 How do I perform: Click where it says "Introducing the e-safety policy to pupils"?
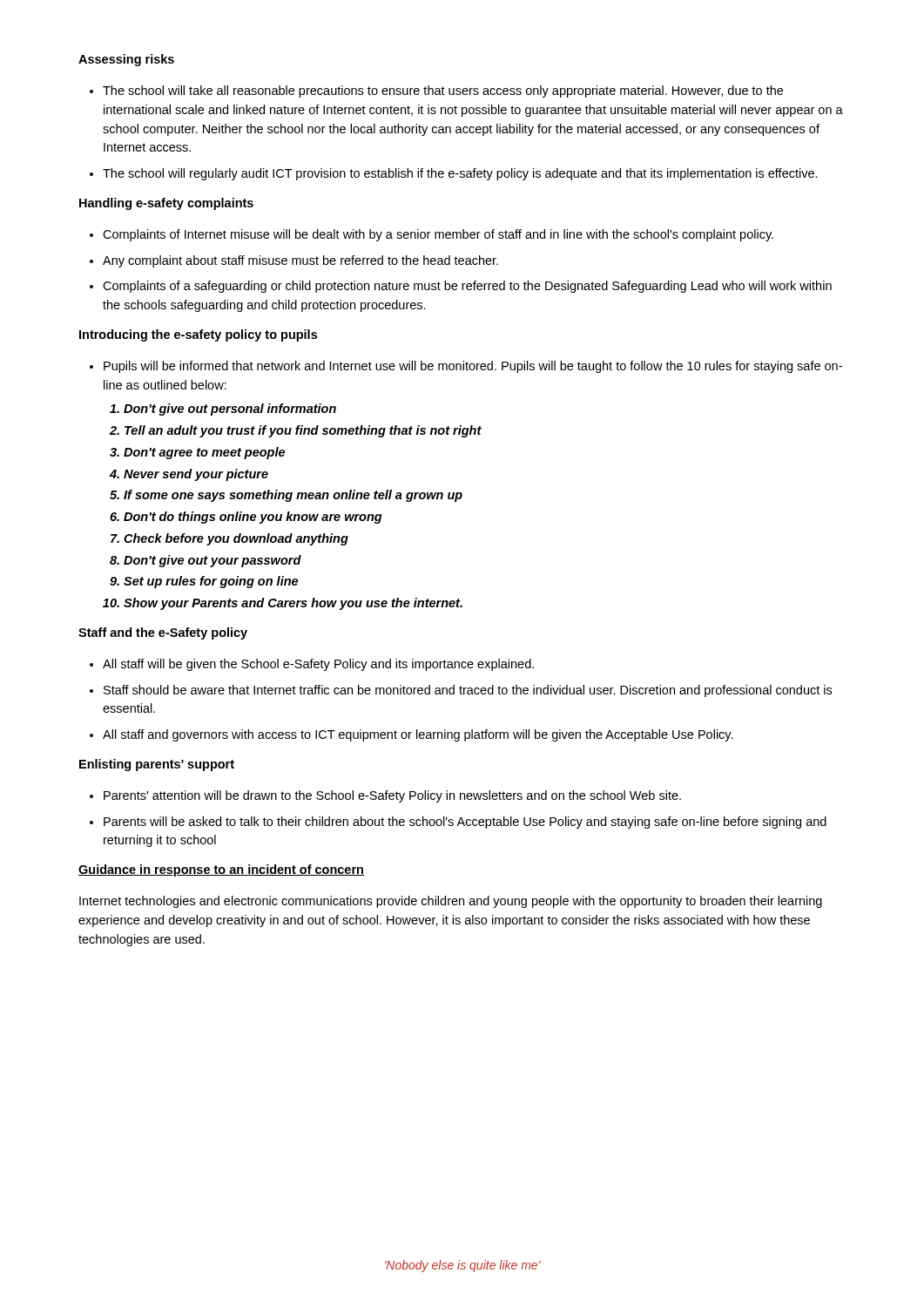click(x=198, y=335)
